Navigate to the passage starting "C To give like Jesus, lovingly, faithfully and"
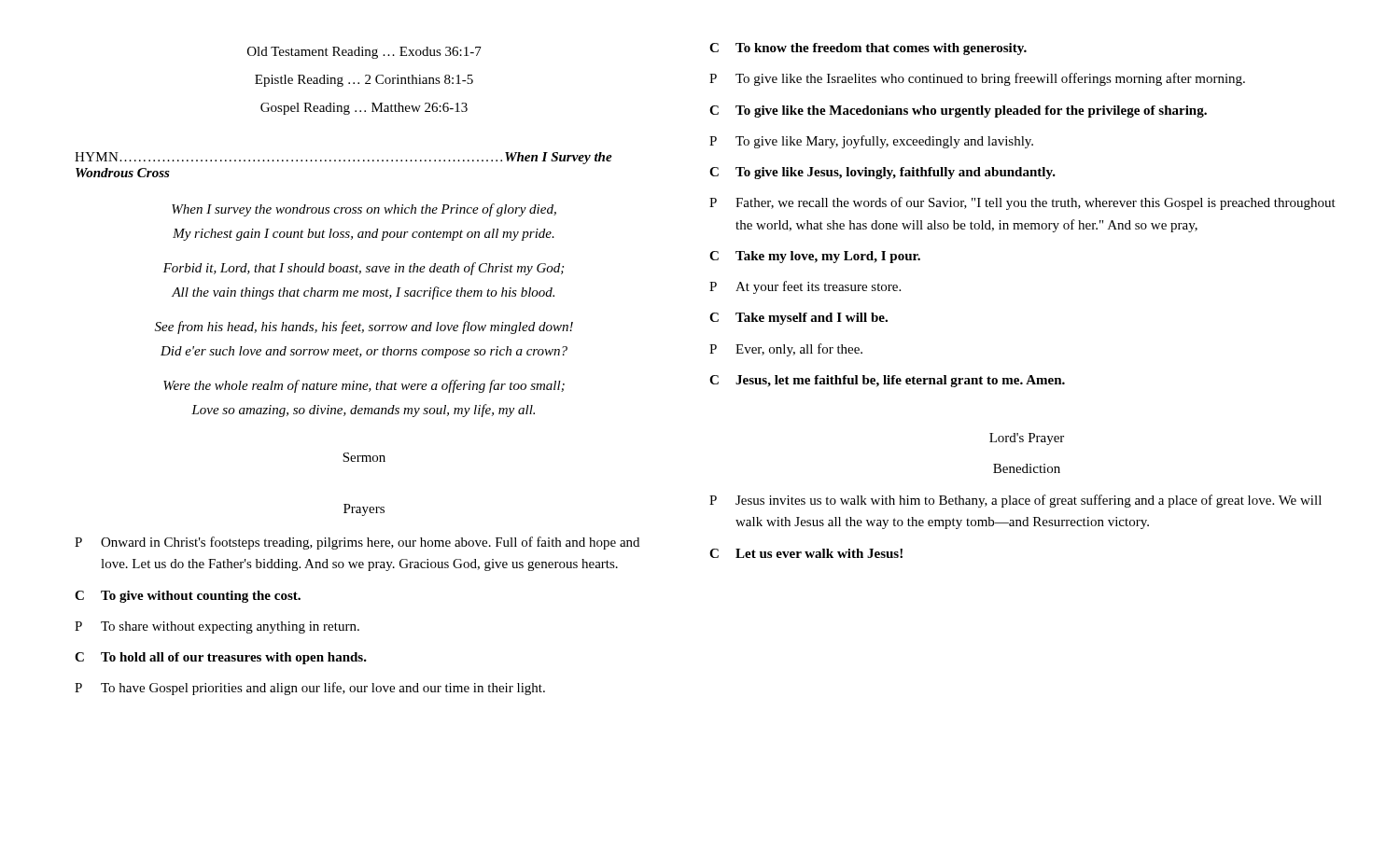The width and height of the screenshot is (1400, 850). coord(1027,172)
